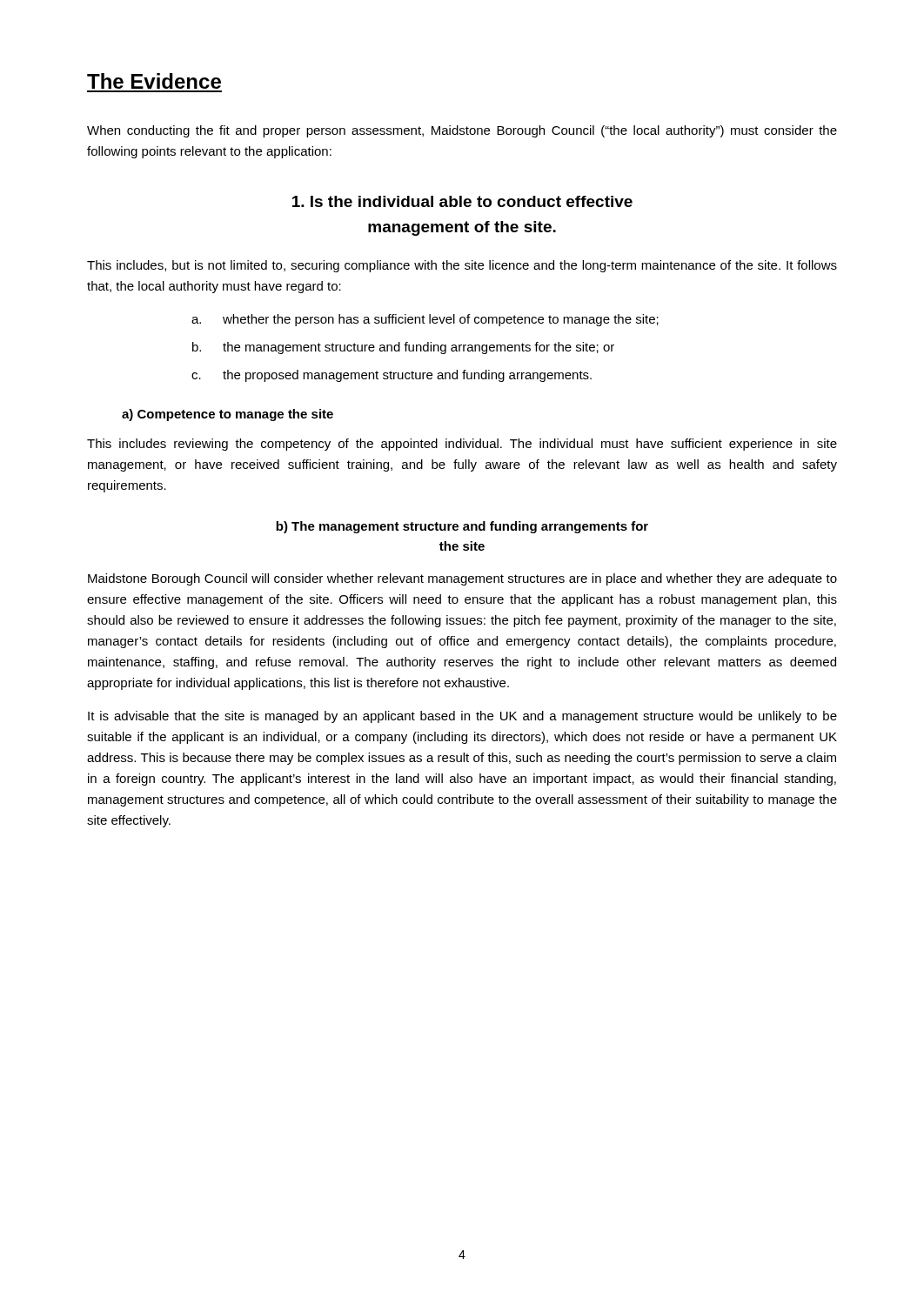
Task: Click the passage that begins "When conducting the"
Action: click(x=462, y=140)
